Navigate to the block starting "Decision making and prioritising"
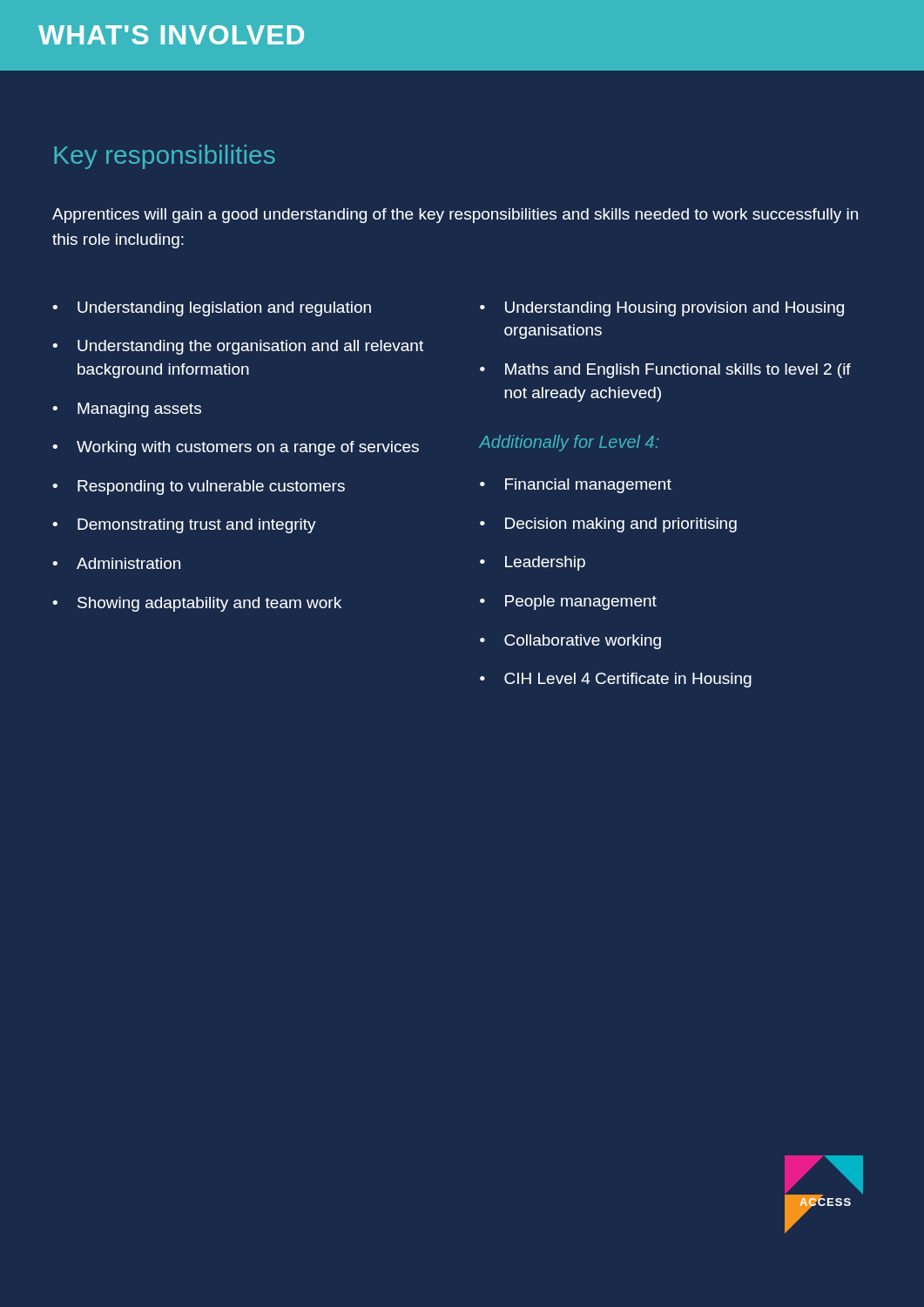 tap(621, 523)
